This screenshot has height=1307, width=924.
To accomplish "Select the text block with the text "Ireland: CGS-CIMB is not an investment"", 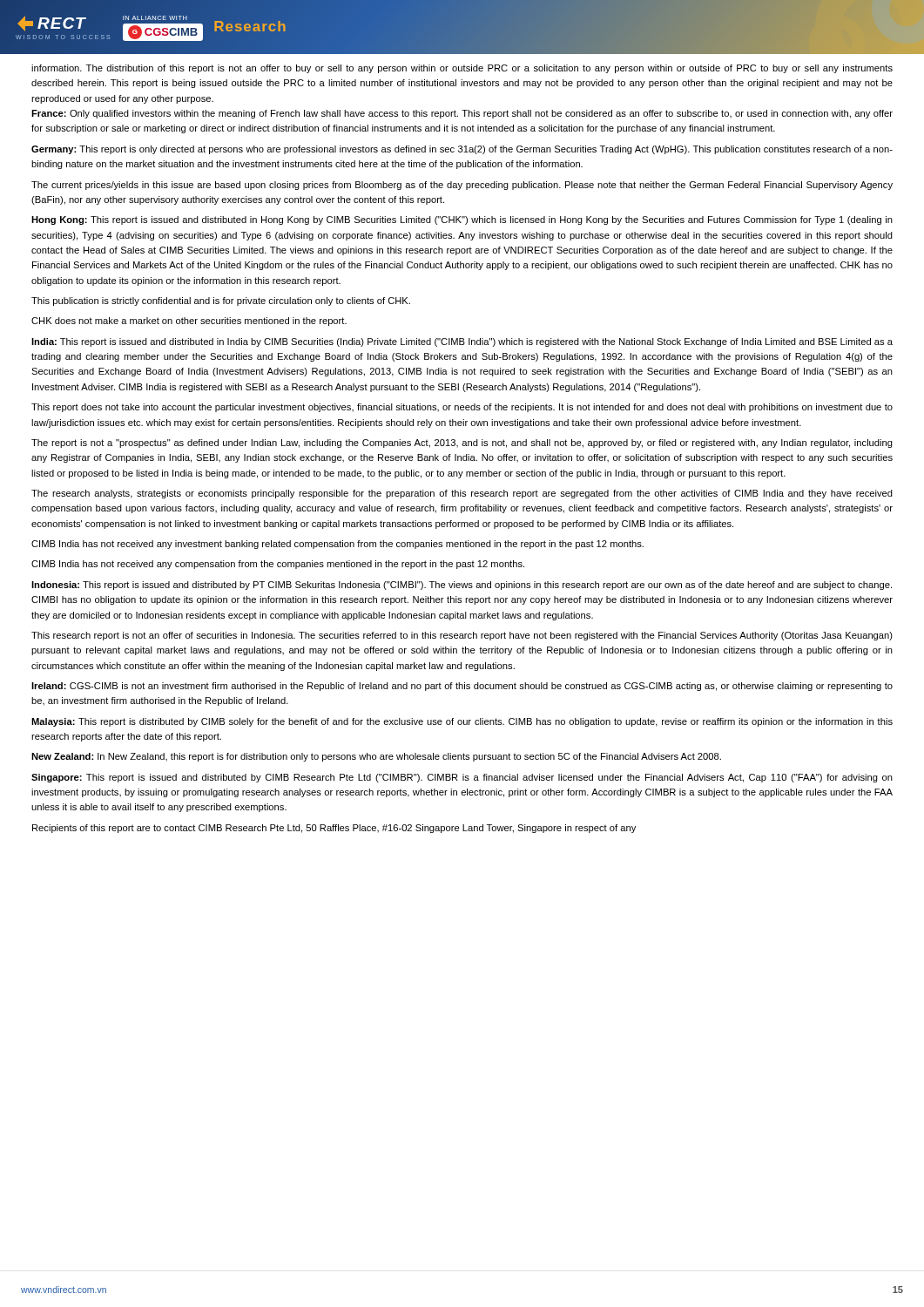I will point(462,693).
